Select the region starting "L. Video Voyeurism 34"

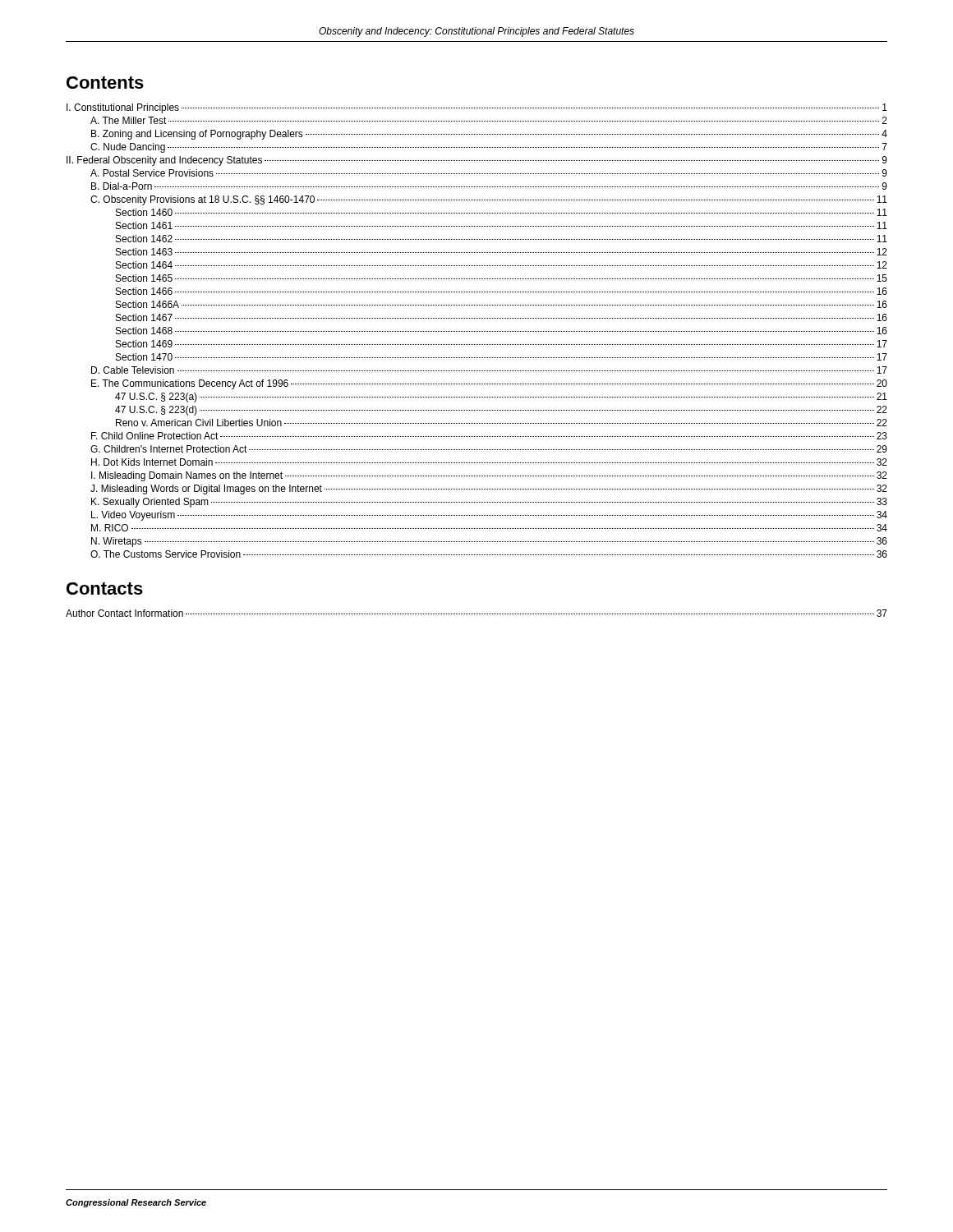point(489,515)
